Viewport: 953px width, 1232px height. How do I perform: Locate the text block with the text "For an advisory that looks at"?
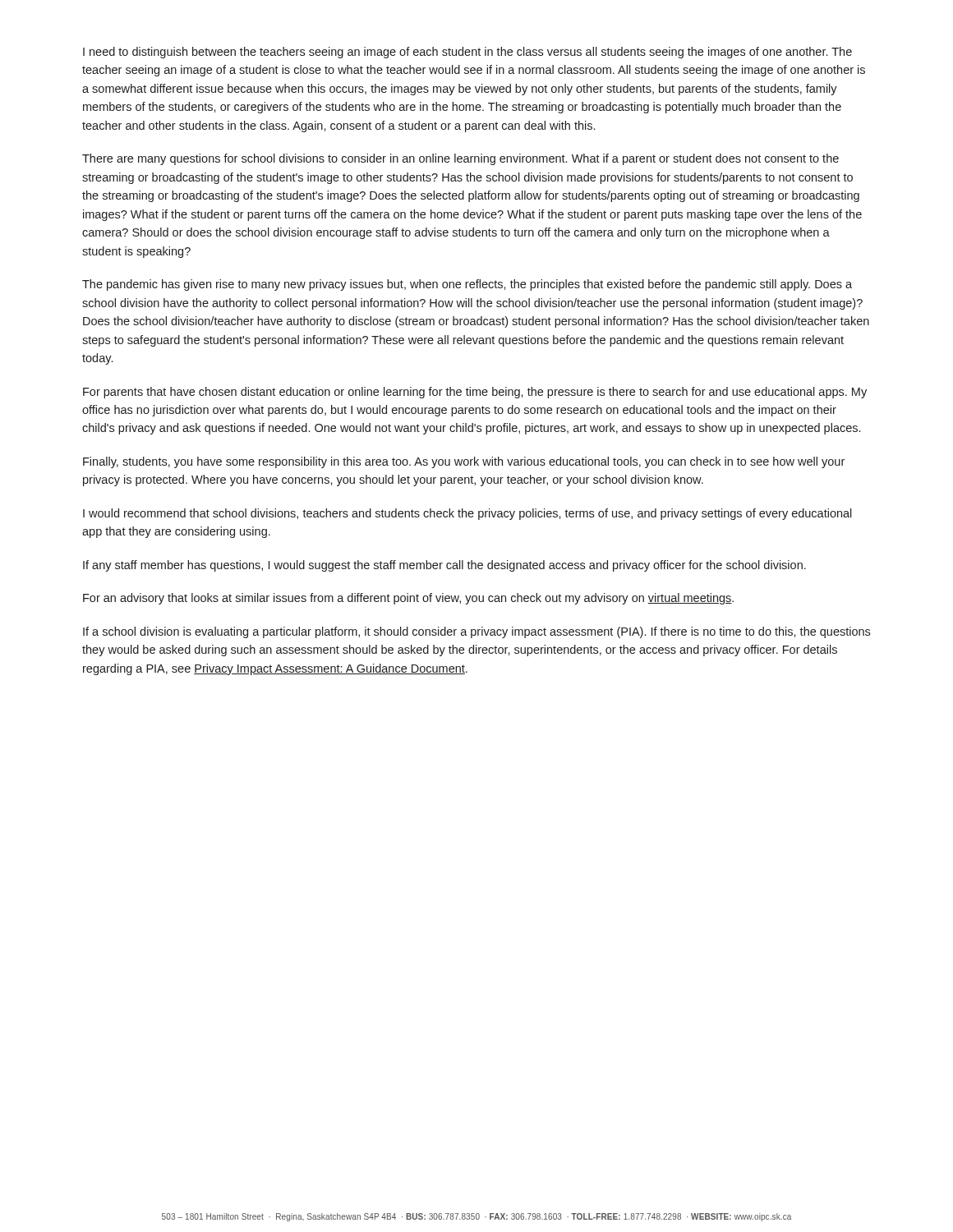(x=408, y=598)
